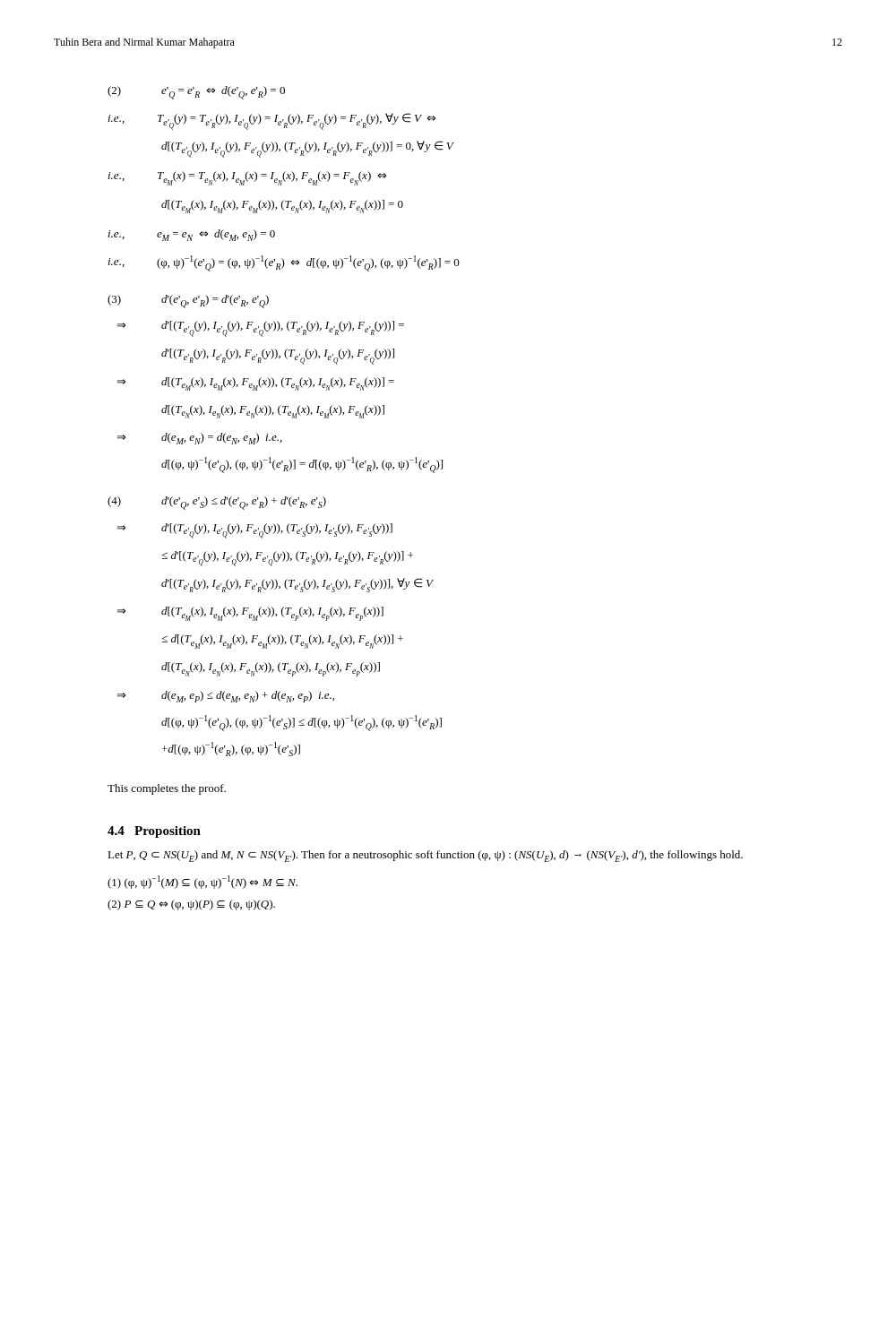Click on the section header containing "4.4 Proposition"
This screenshot has width=896, height=1344.
point(154,831)
